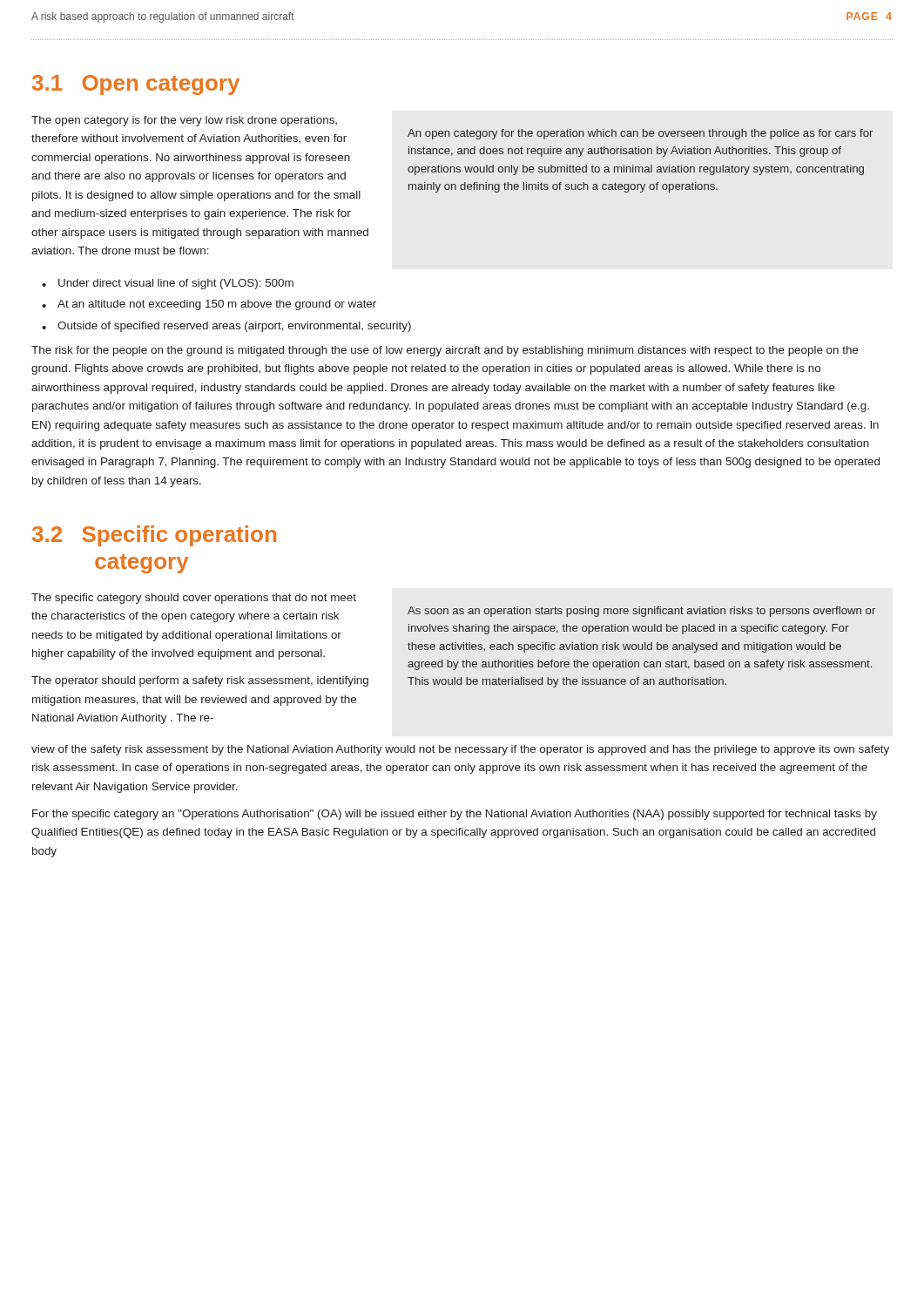Find the text block containing "For the specific"
The height and width of the screenshot is (1307, 924).
click(462, 832)
